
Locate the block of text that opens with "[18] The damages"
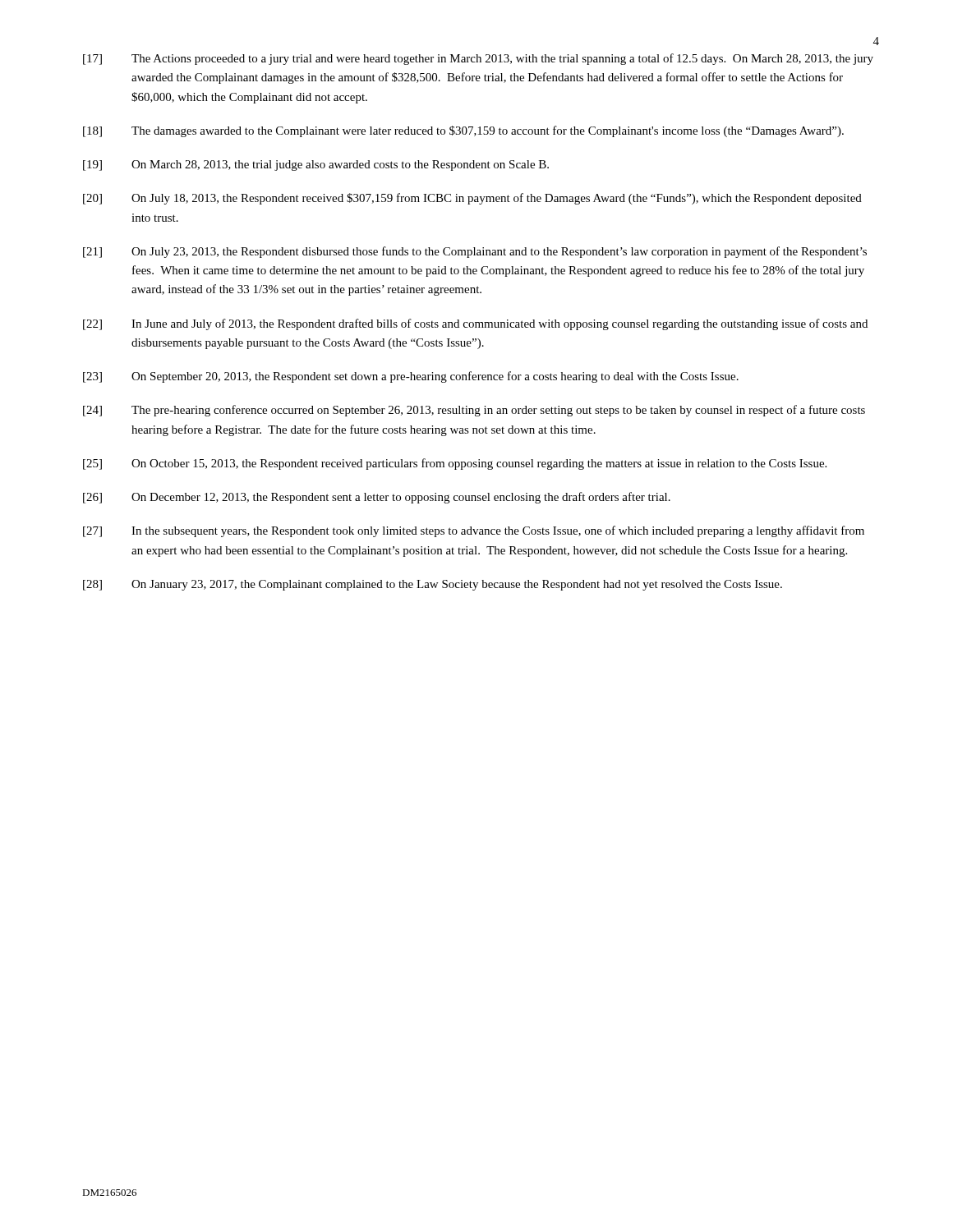(481, 131)
